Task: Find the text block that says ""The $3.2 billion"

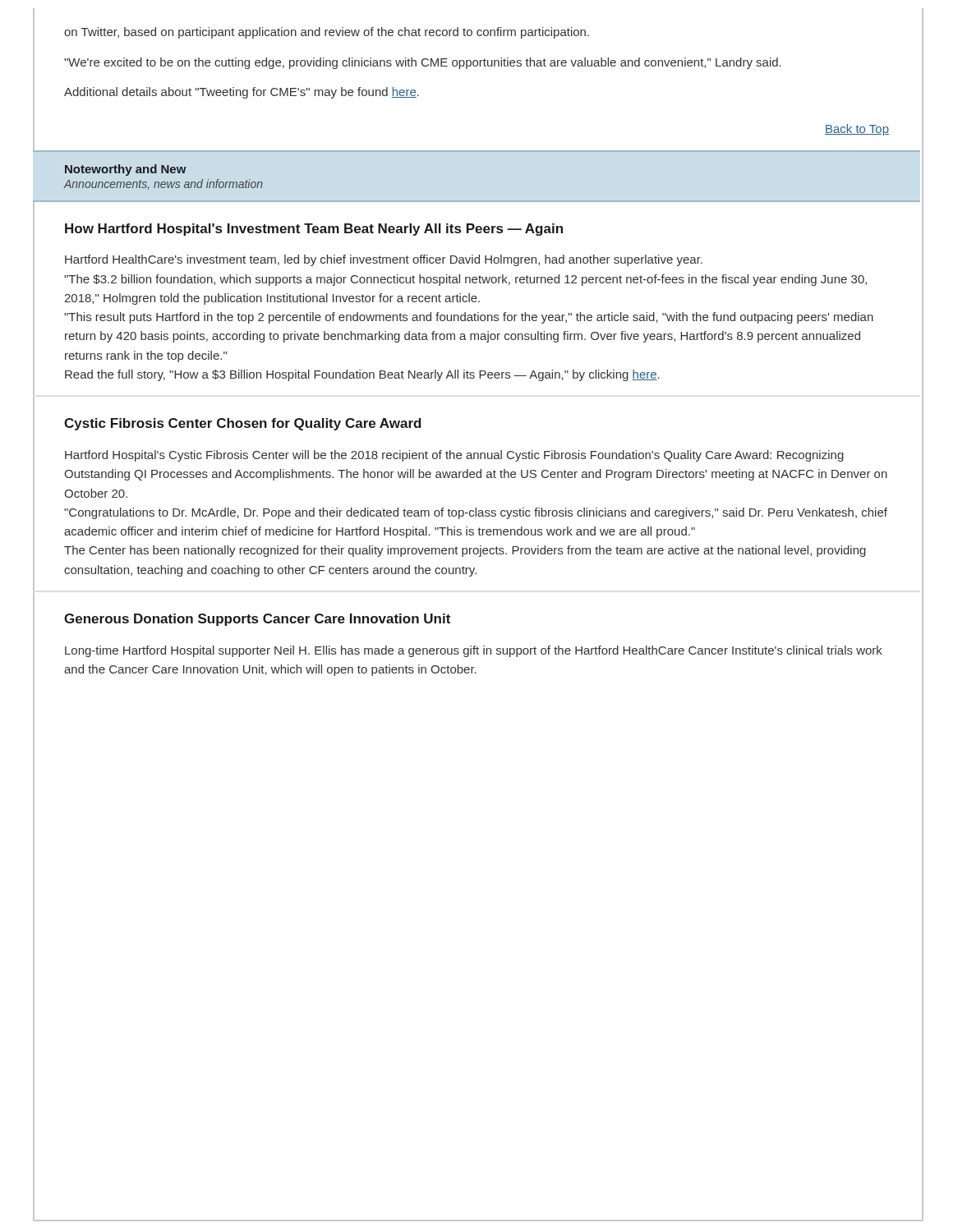Action: coord(476,288)
